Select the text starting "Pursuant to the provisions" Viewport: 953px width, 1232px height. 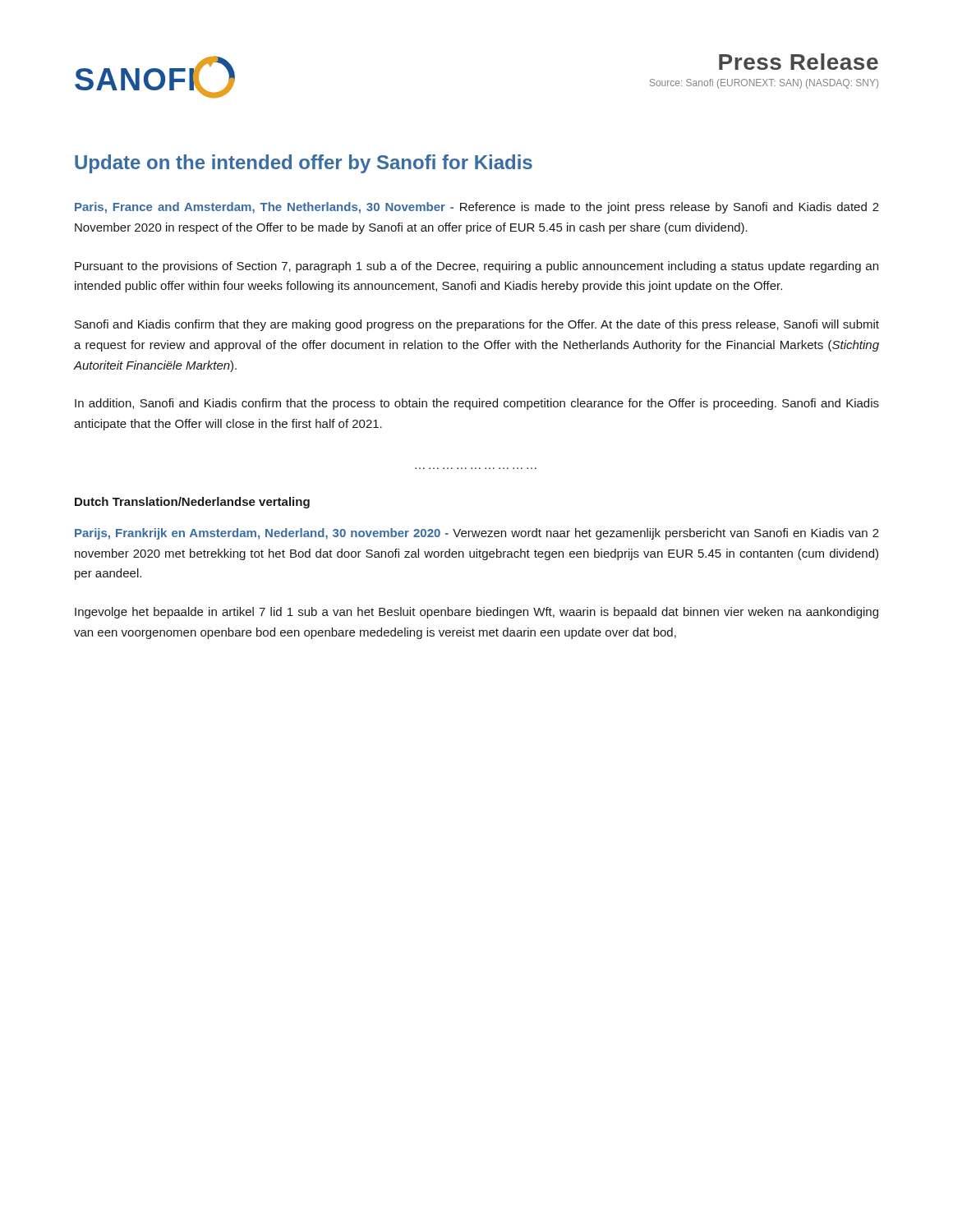[x=476, y=275]
